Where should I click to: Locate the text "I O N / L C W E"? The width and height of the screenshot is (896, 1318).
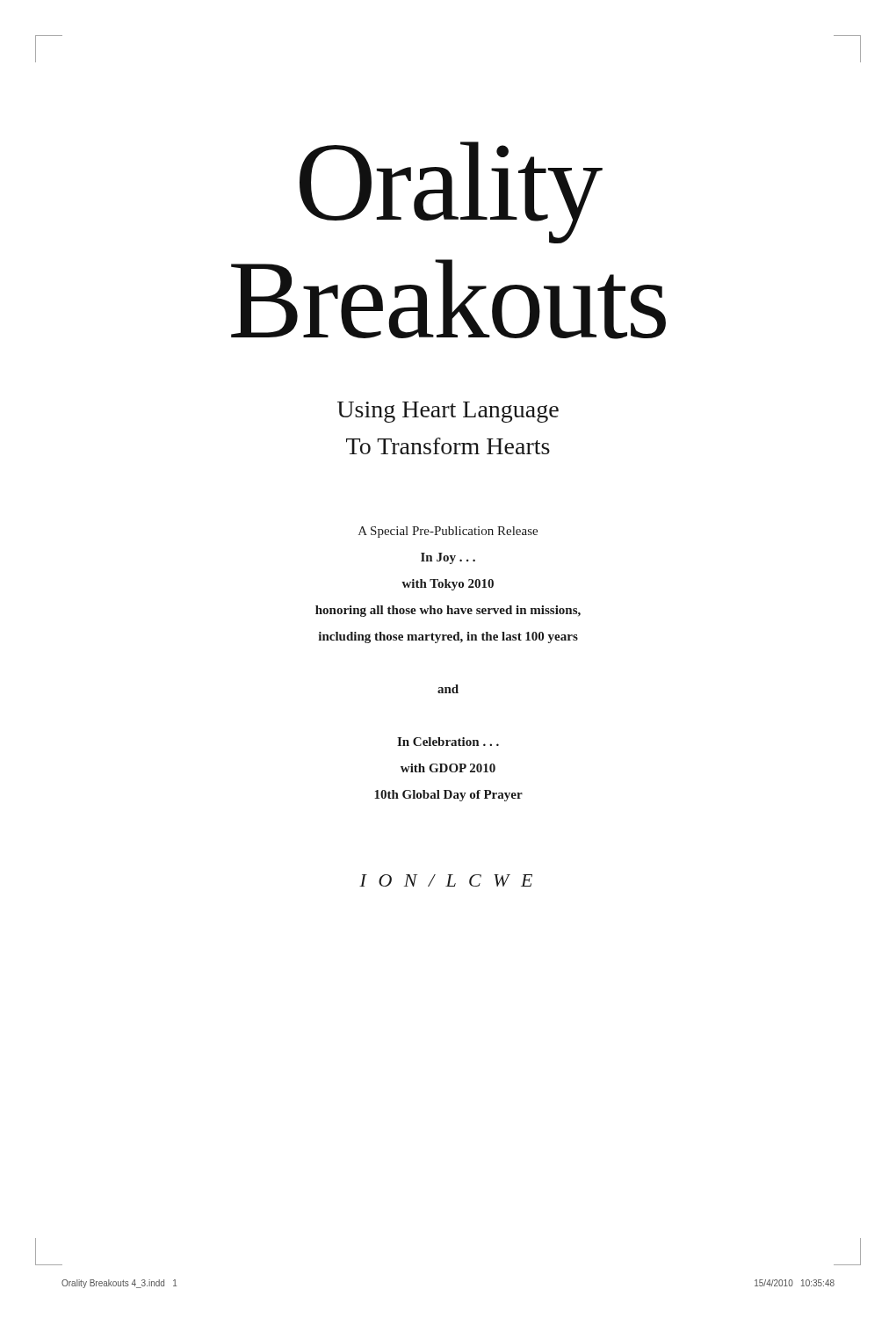click(448, 880)
